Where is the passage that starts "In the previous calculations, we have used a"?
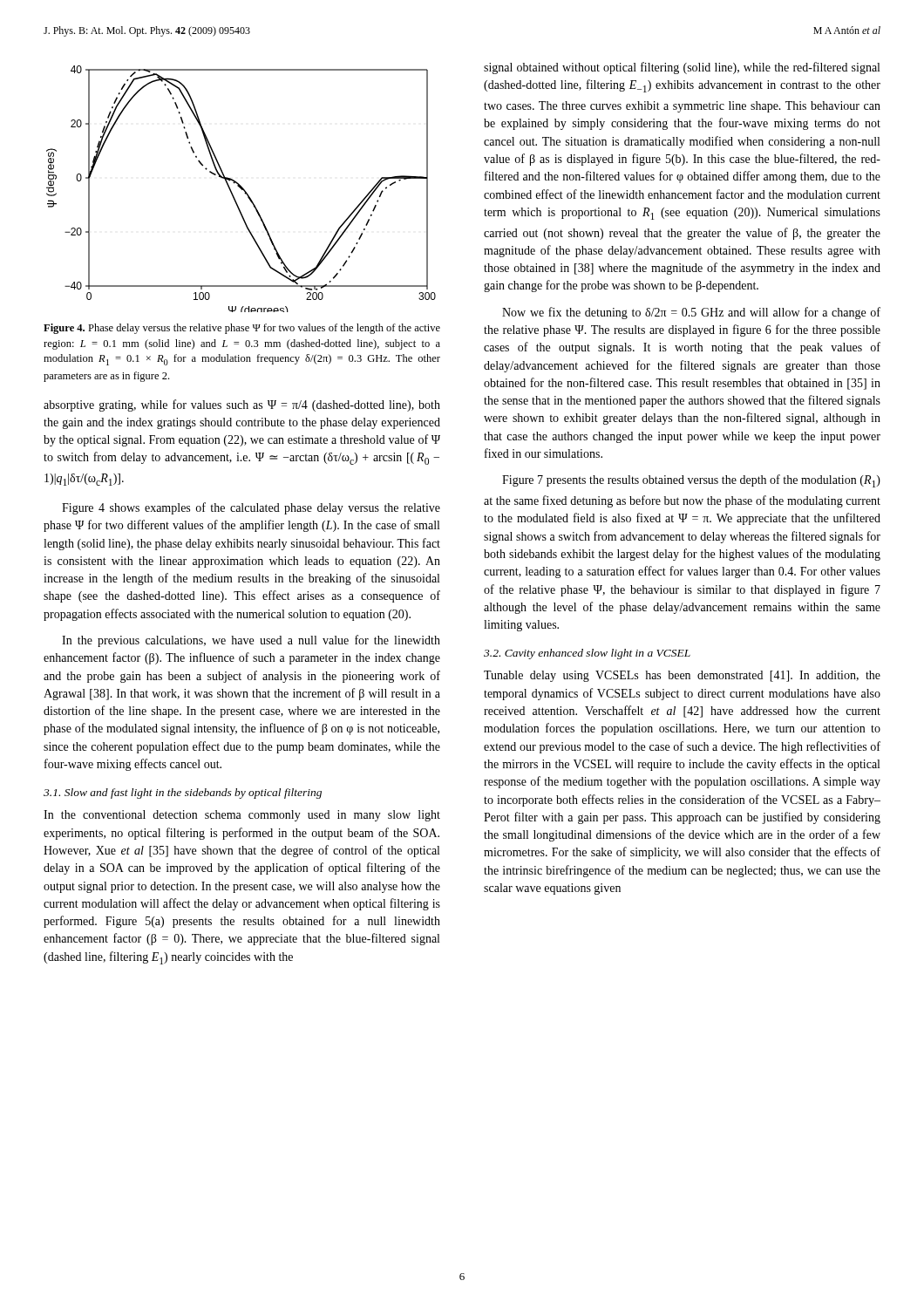Viewport: 924px width, 1308px height. pos(242,703)
